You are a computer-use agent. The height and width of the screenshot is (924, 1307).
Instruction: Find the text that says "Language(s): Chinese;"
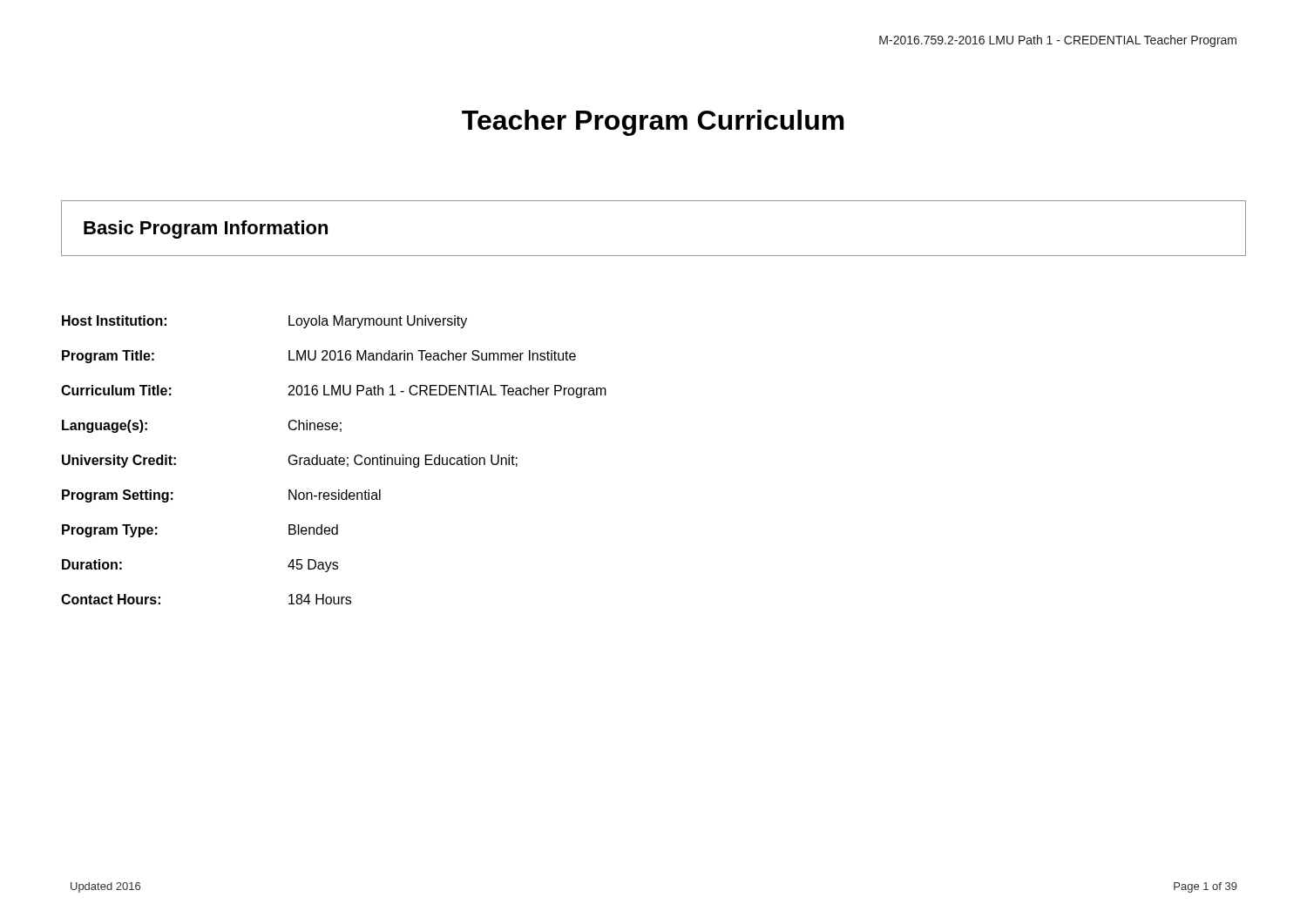tap(97, 426)
